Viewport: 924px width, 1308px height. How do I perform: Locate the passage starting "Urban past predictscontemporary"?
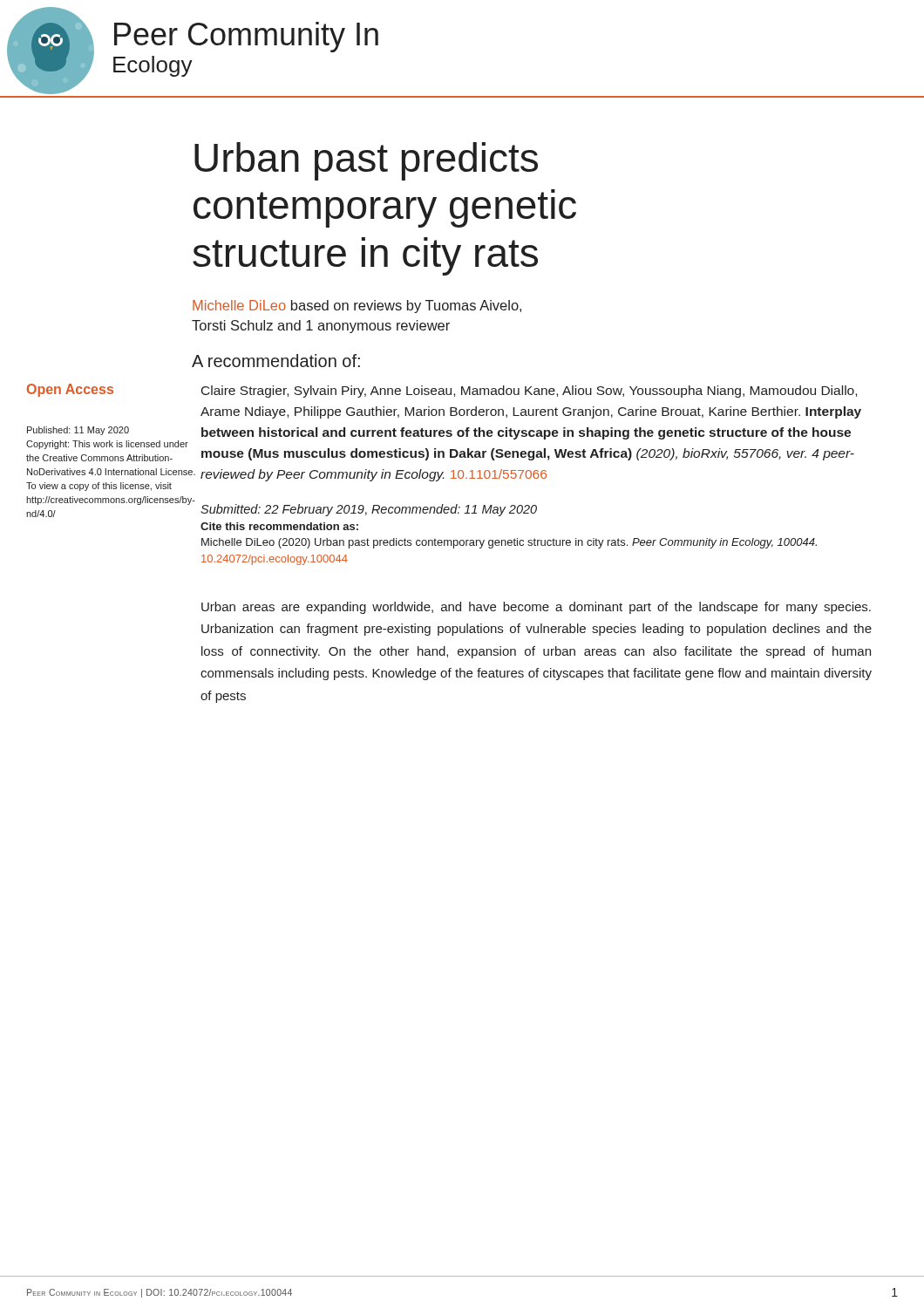523,205
